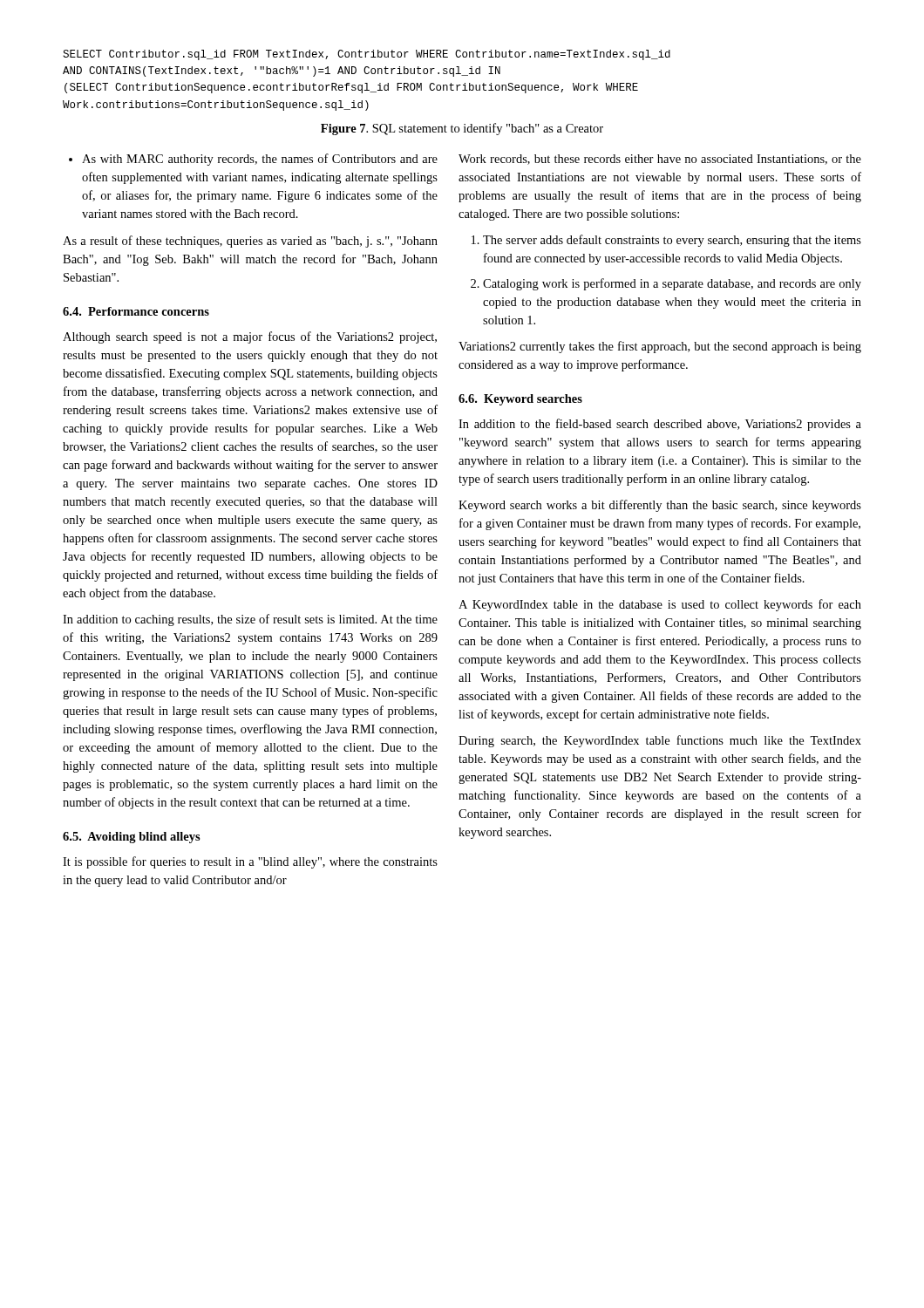Point to the element starting "In addition to the field-based search described above,"
The height and width of the screenshot is (1308, 924).
pos(660,452)
